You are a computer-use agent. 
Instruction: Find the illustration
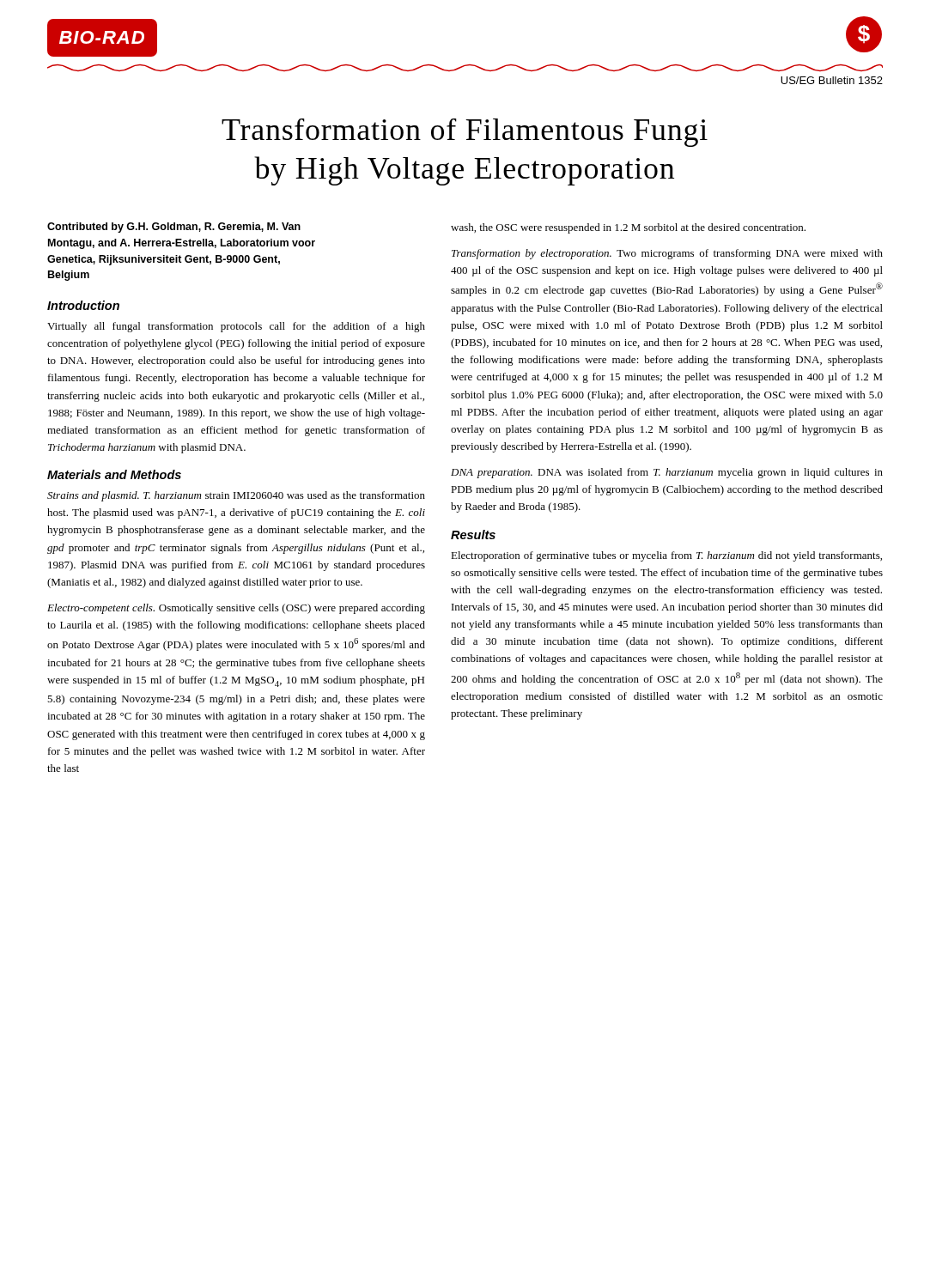(465, 68)
